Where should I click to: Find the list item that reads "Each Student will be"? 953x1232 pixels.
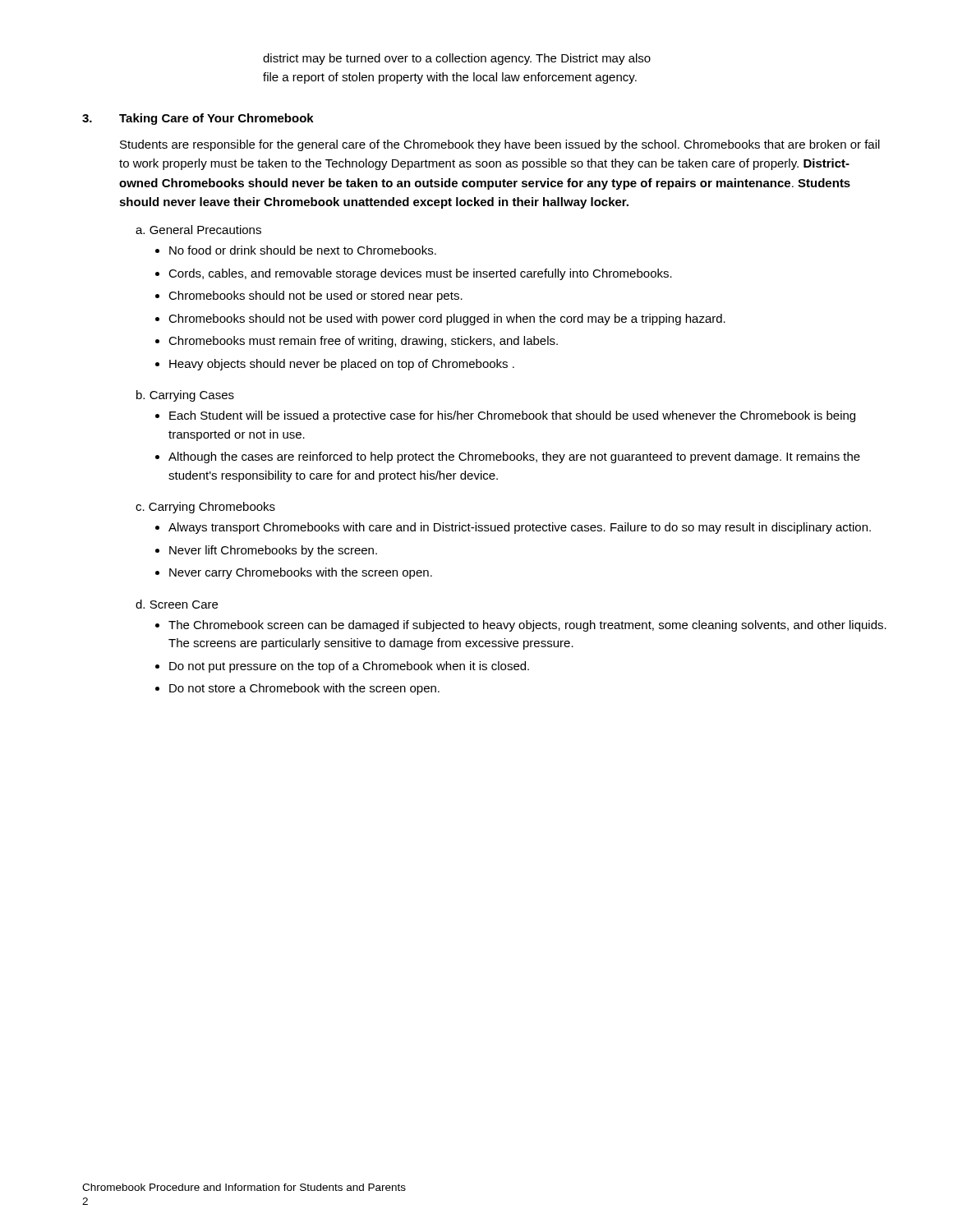click(512, 424)
